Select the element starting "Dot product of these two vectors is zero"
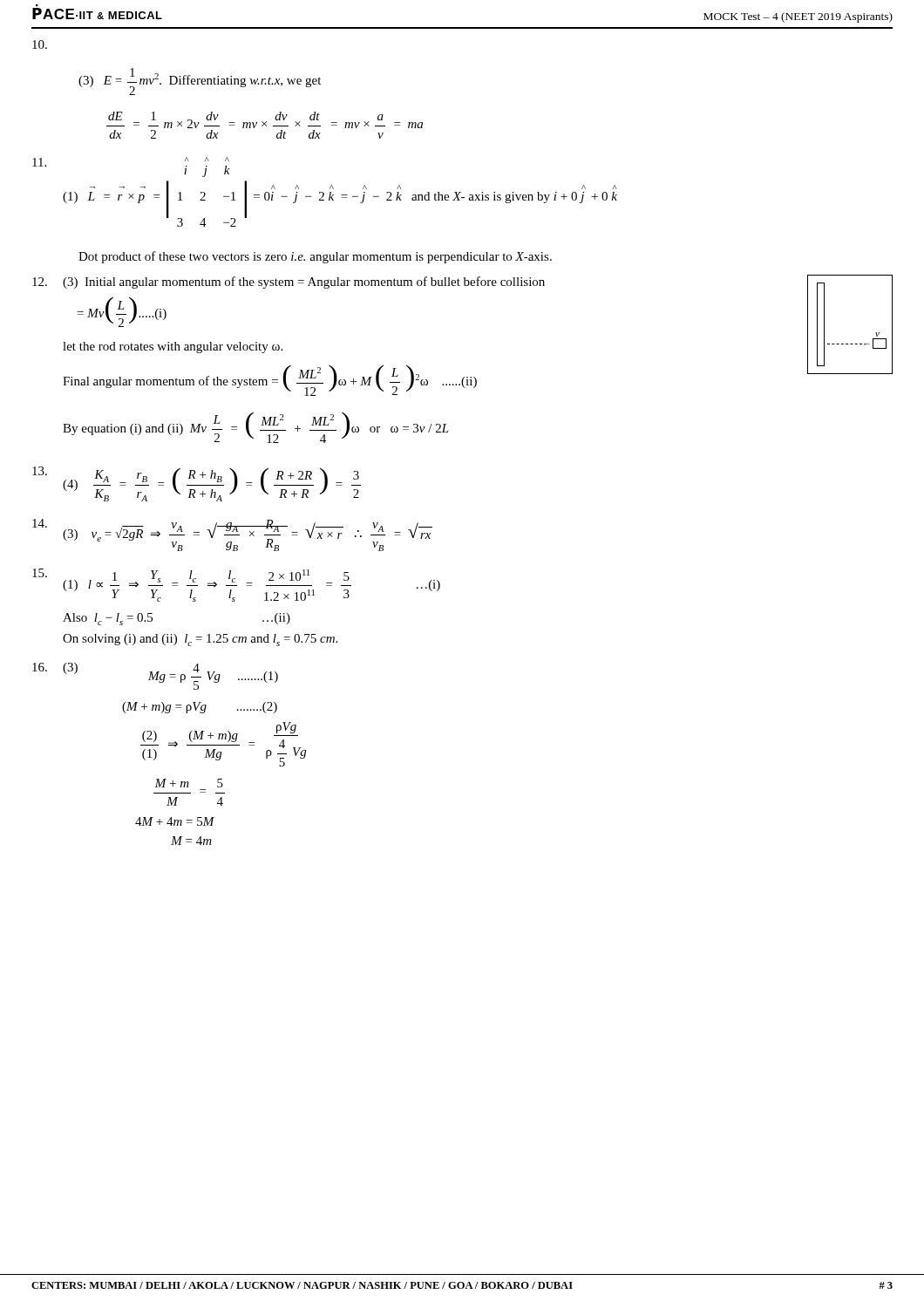The height and width of the screenshot is (1308, 924). pyautogui.click(x=315, y=256)
